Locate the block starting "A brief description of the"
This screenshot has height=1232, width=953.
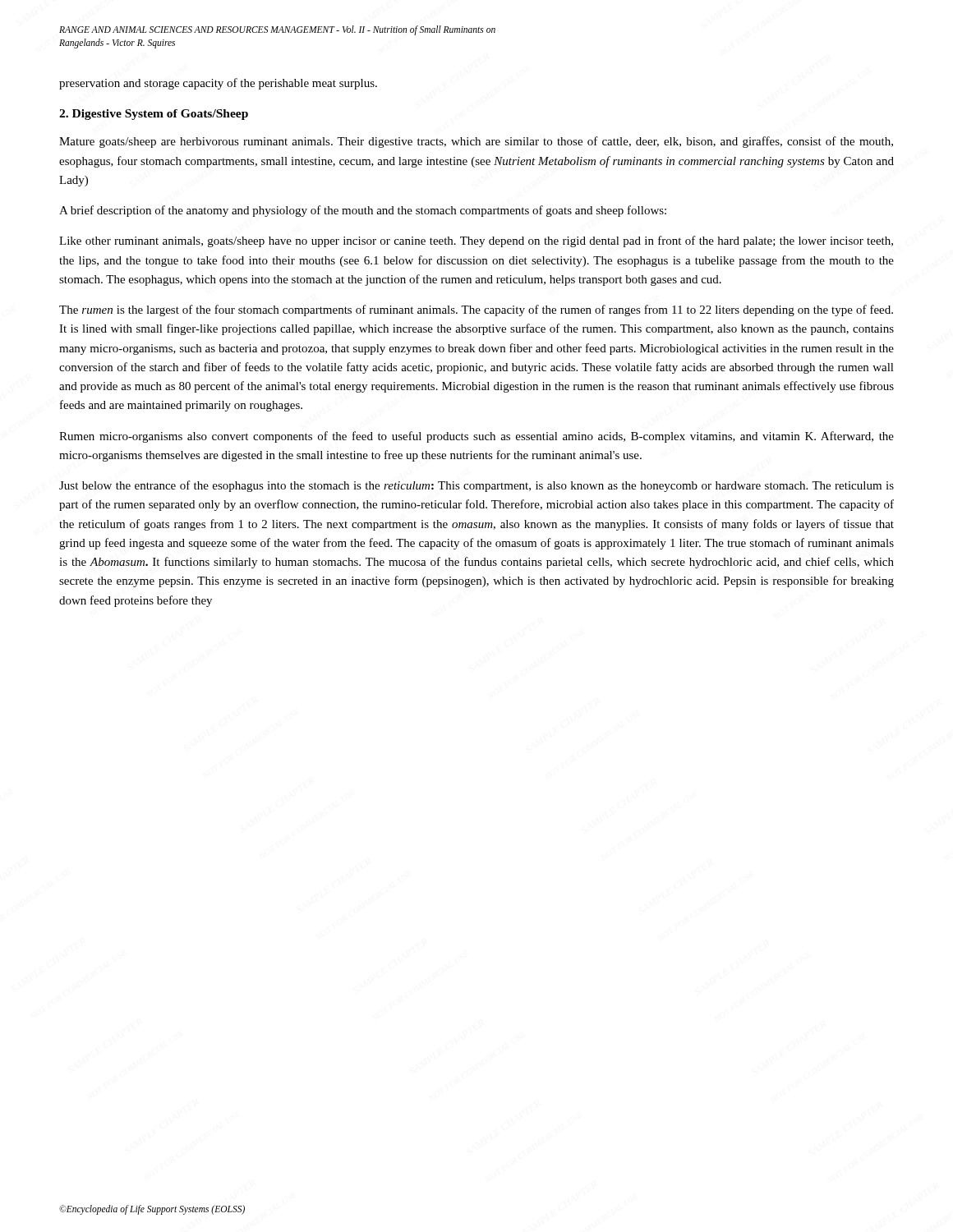click(x=363, y=210)
